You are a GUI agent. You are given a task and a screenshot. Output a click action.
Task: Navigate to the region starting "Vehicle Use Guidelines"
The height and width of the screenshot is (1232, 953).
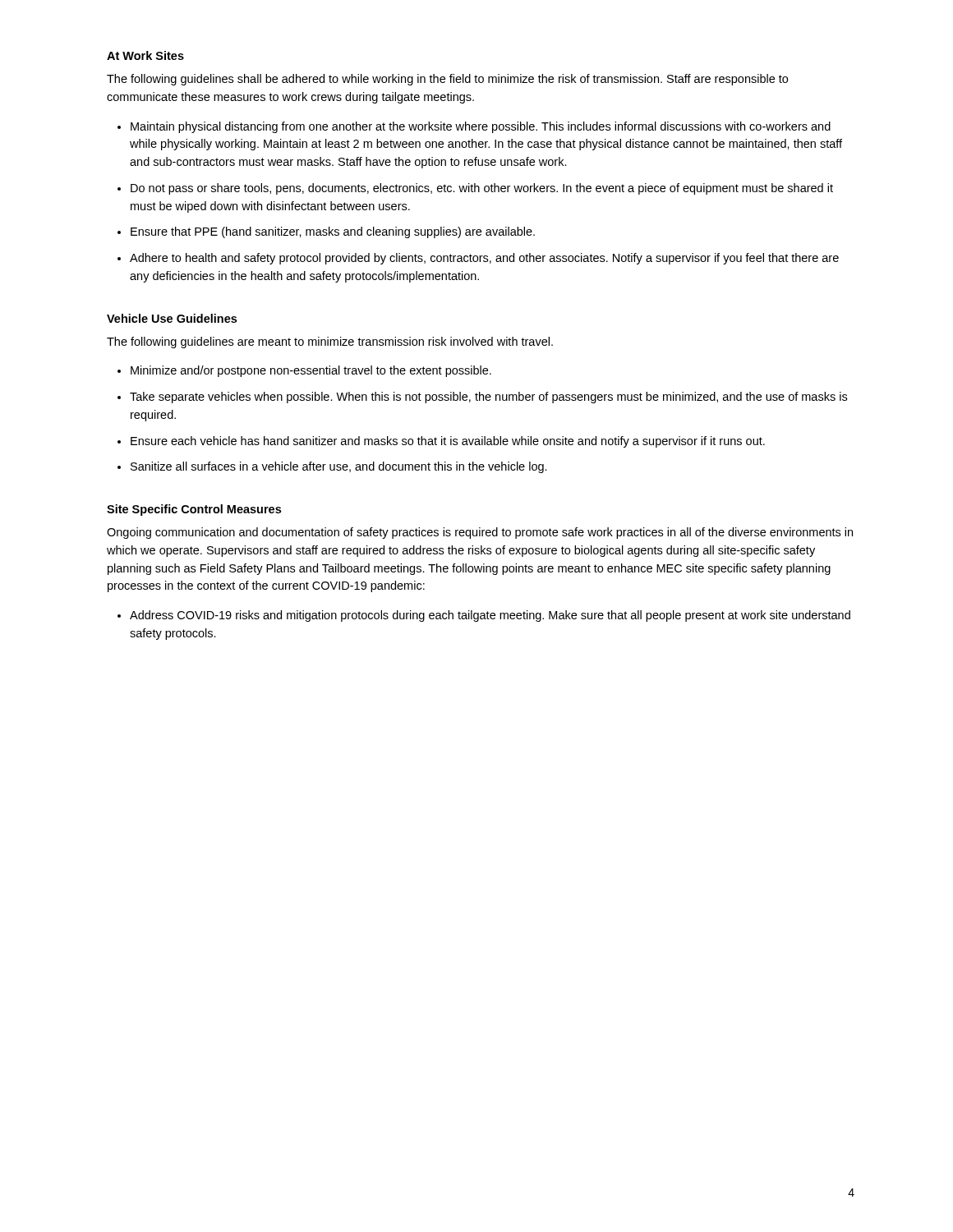pos(172,318)
